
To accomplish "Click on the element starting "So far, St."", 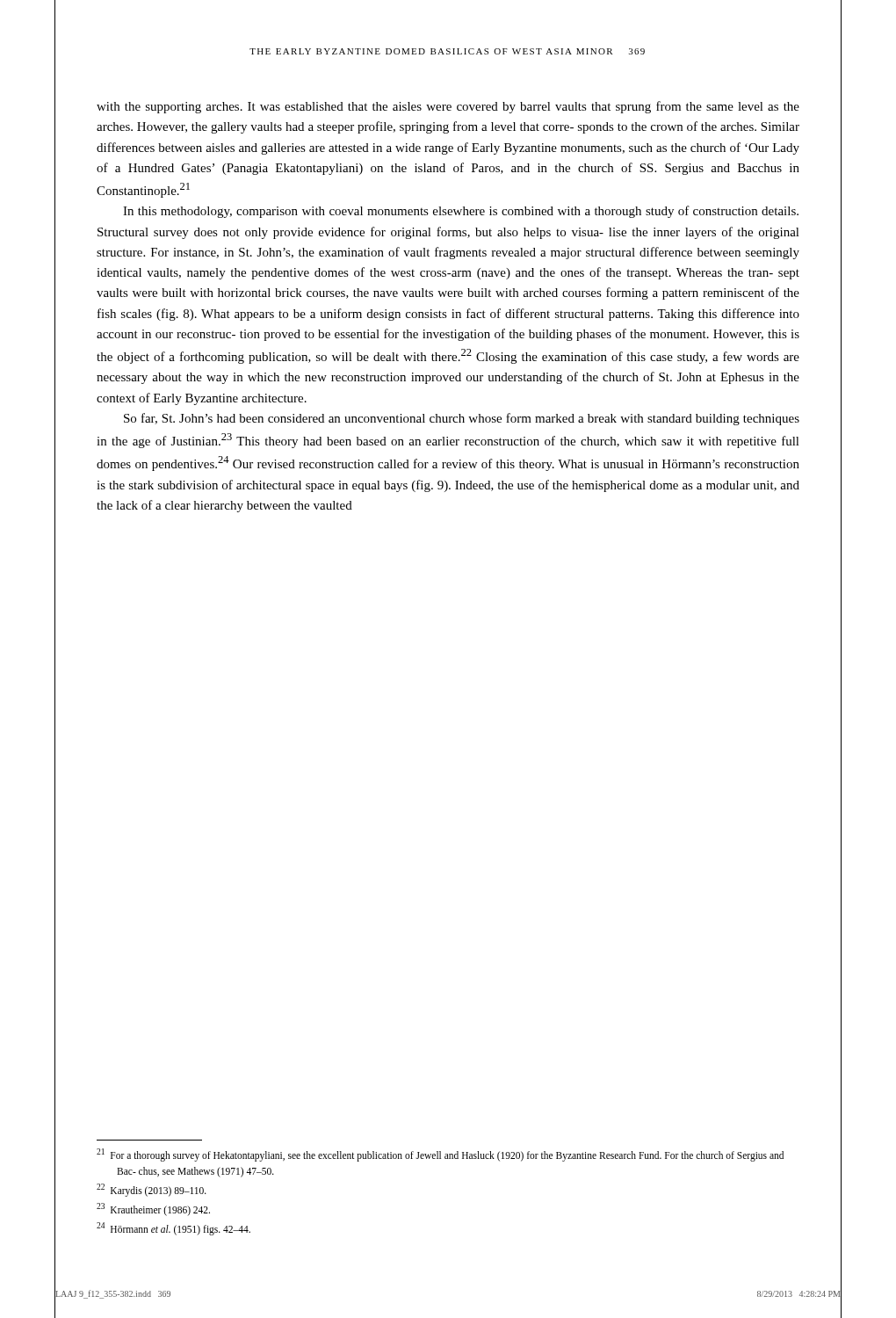I will pos(448,462).
